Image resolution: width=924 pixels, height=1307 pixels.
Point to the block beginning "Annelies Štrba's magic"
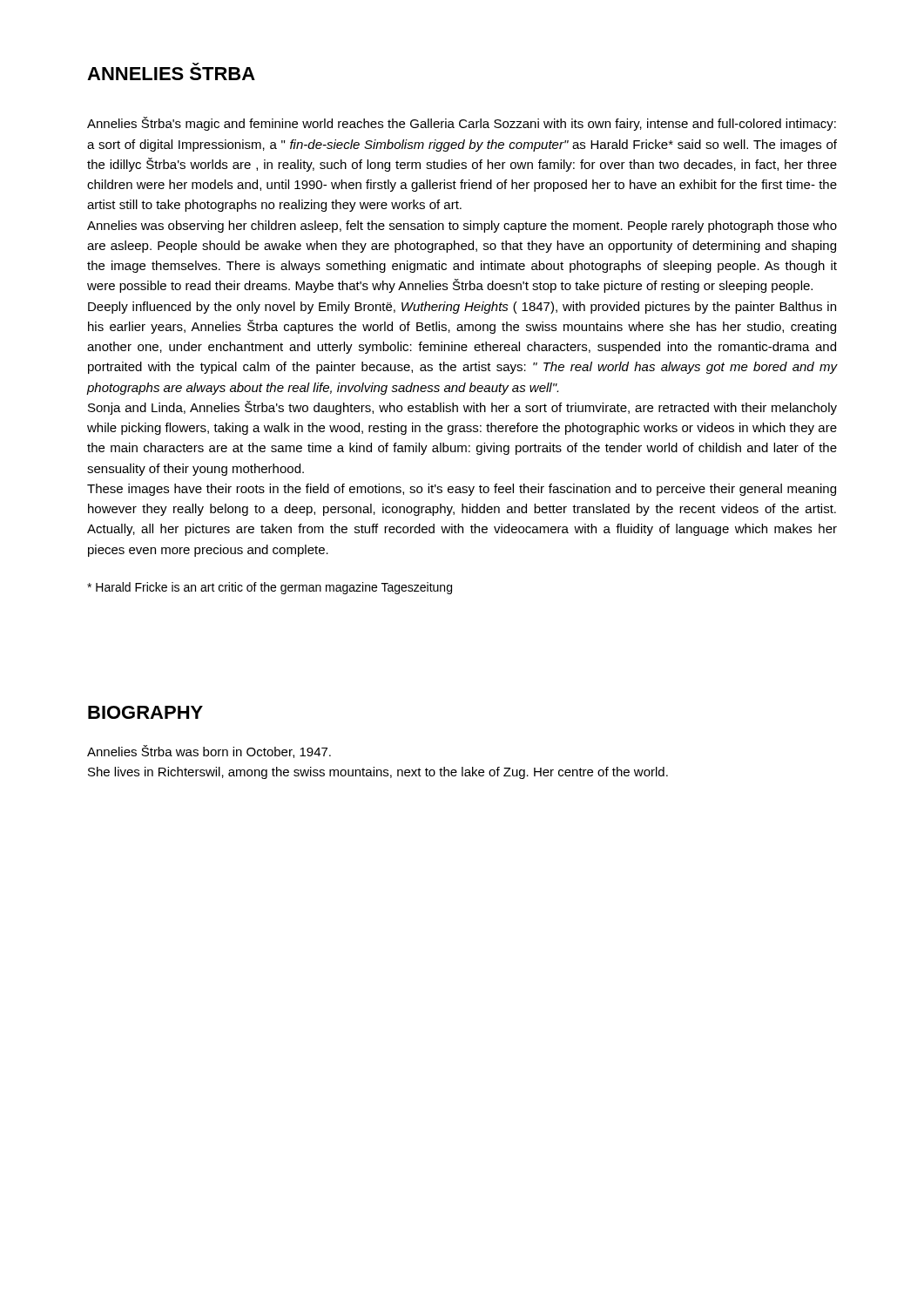(x=462, y=336)
